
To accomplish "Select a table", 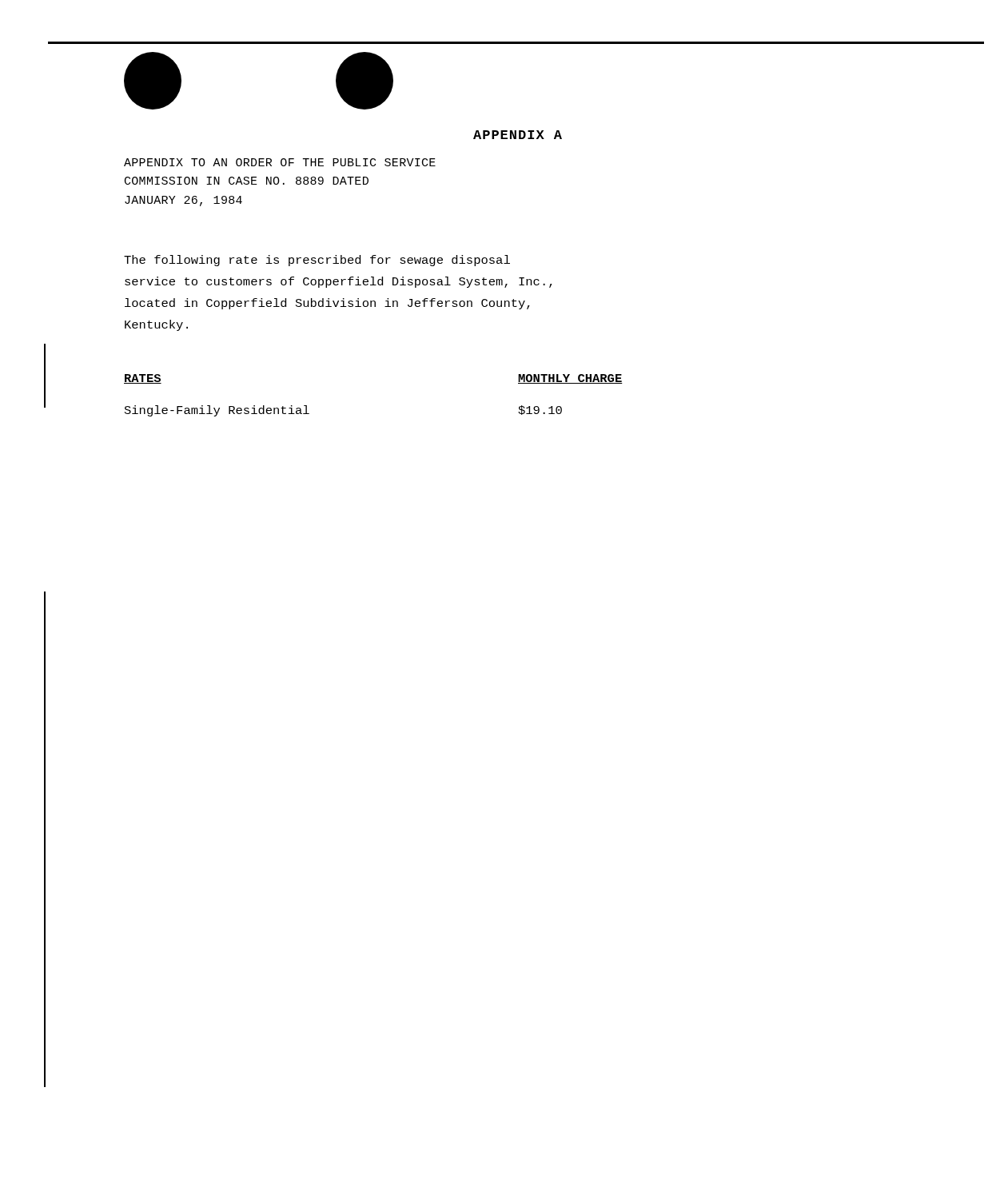I will click(518, 395).
